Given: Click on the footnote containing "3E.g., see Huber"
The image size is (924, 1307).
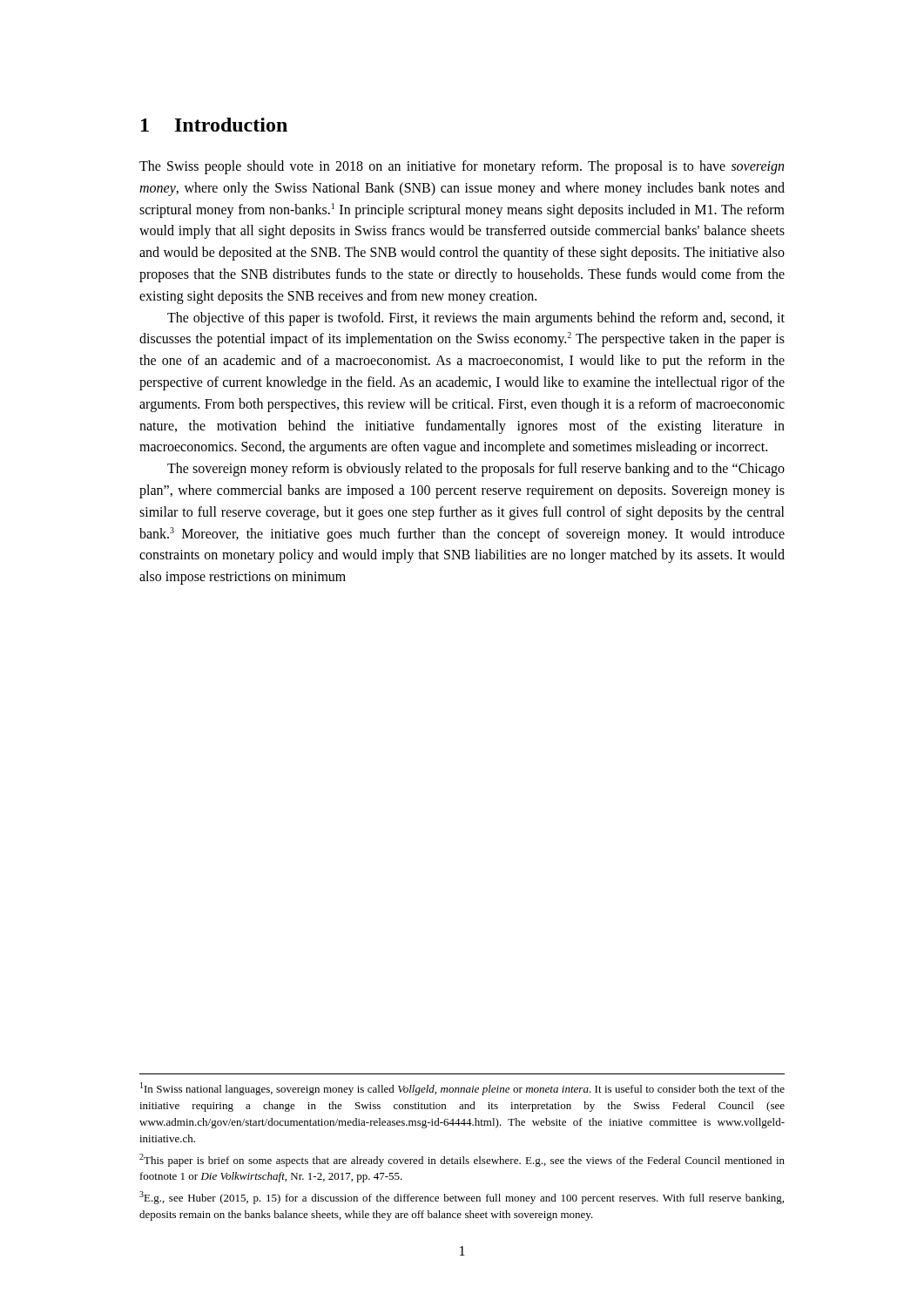Looking at the screenshot, I should coord(462,1206).
